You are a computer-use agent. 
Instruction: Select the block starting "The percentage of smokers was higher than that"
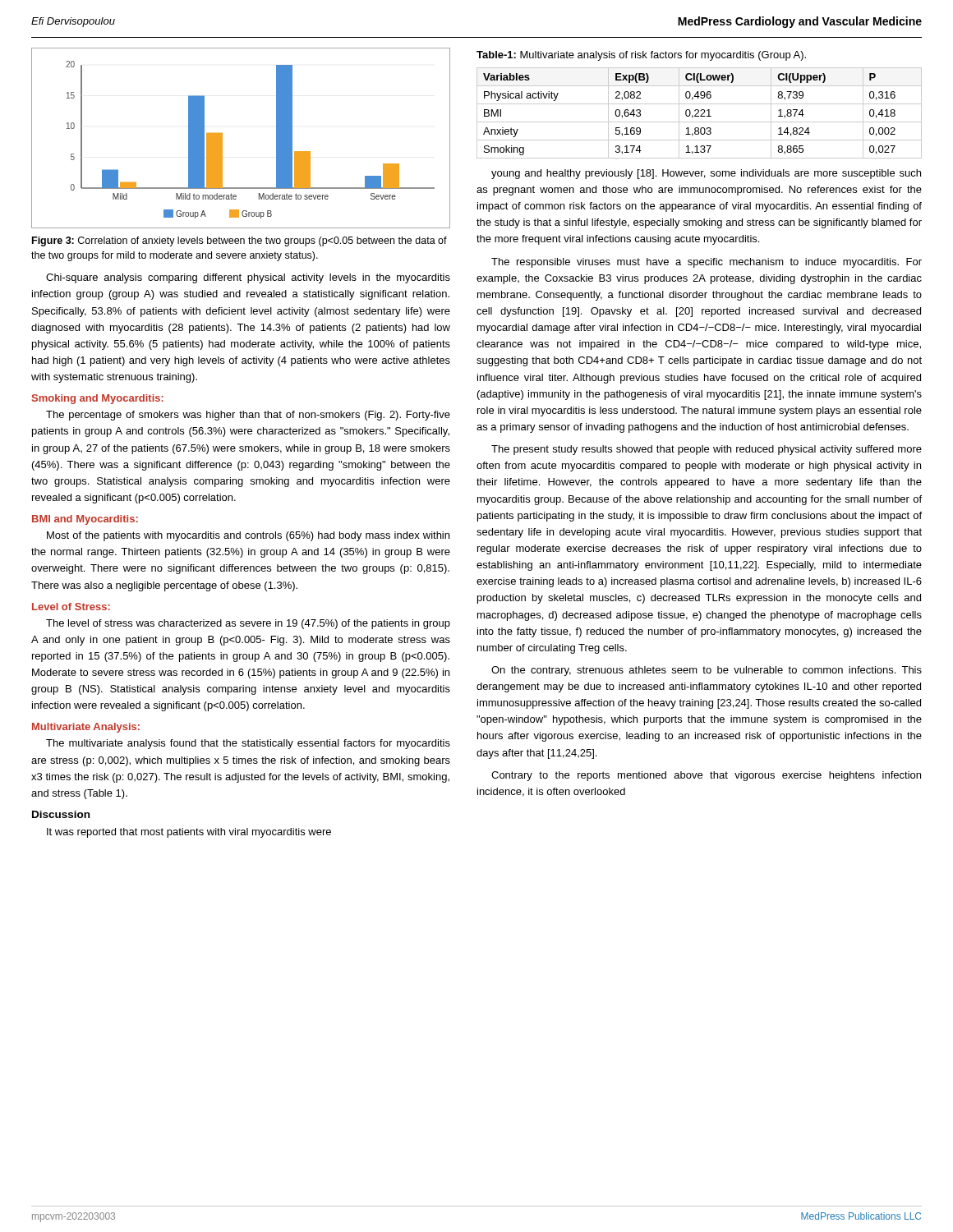(241, 456)
